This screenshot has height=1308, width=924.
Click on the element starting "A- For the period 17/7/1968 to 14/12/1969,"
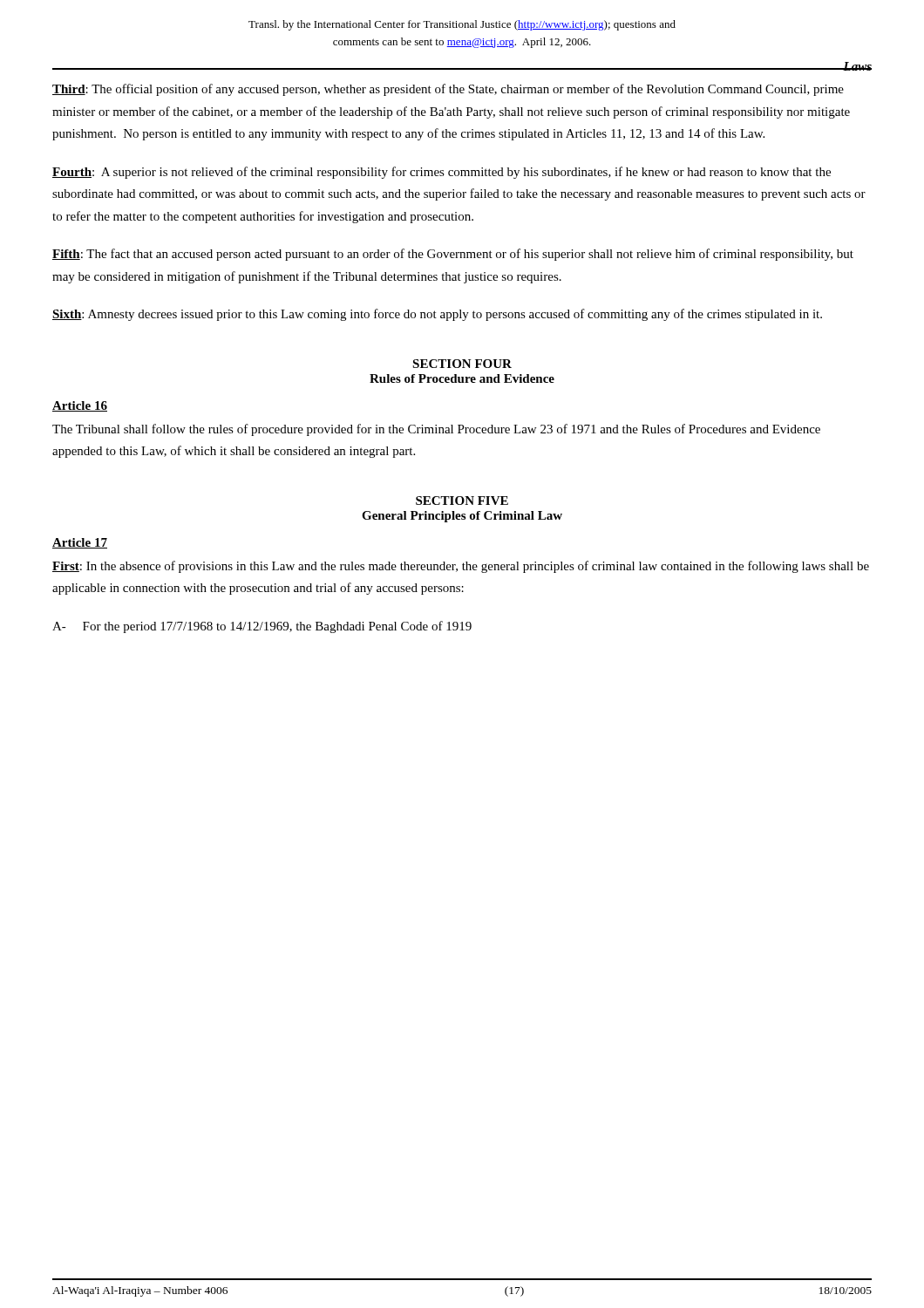262,626
